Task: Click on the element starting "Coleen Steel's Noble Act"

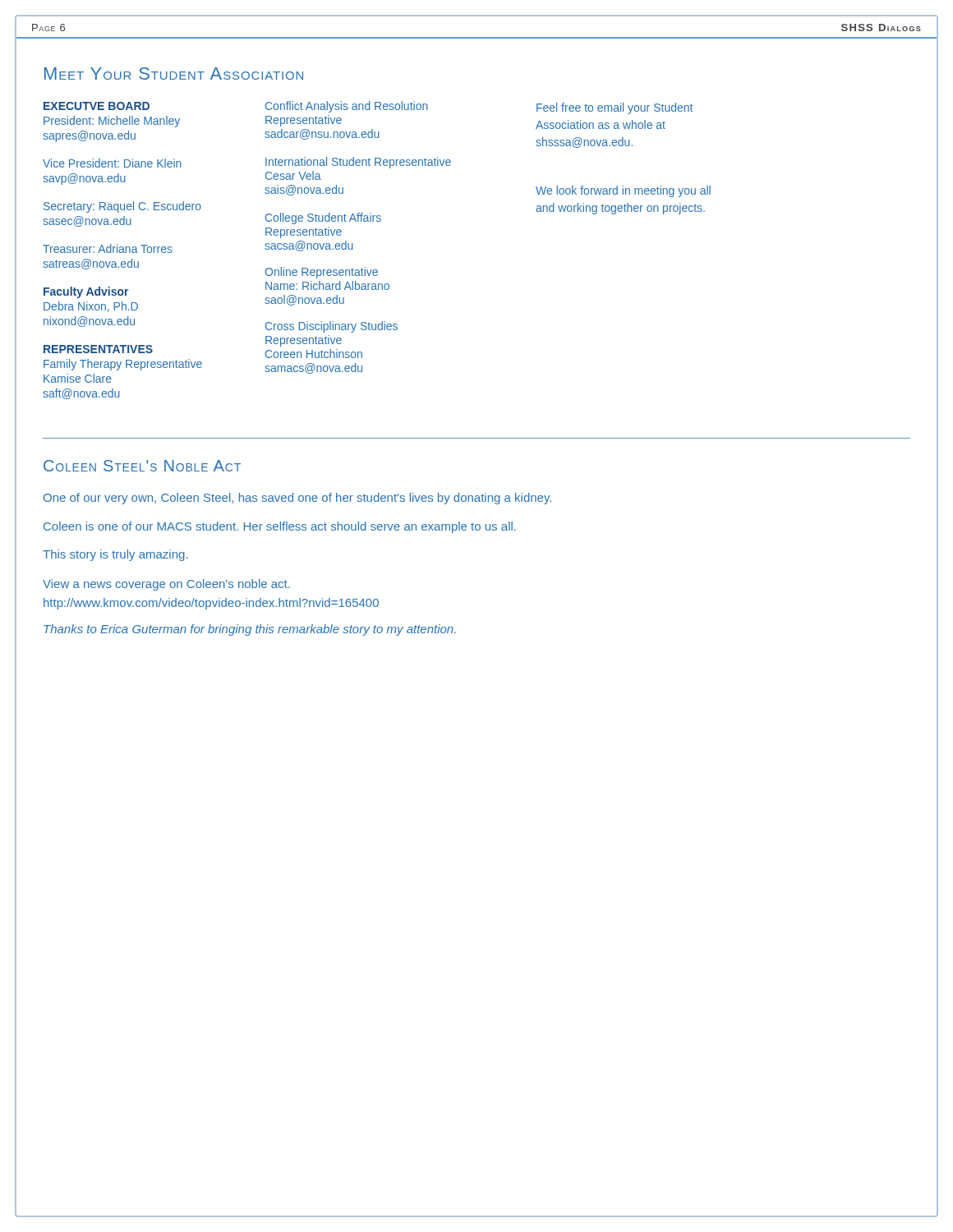Action: pos(142,466)
